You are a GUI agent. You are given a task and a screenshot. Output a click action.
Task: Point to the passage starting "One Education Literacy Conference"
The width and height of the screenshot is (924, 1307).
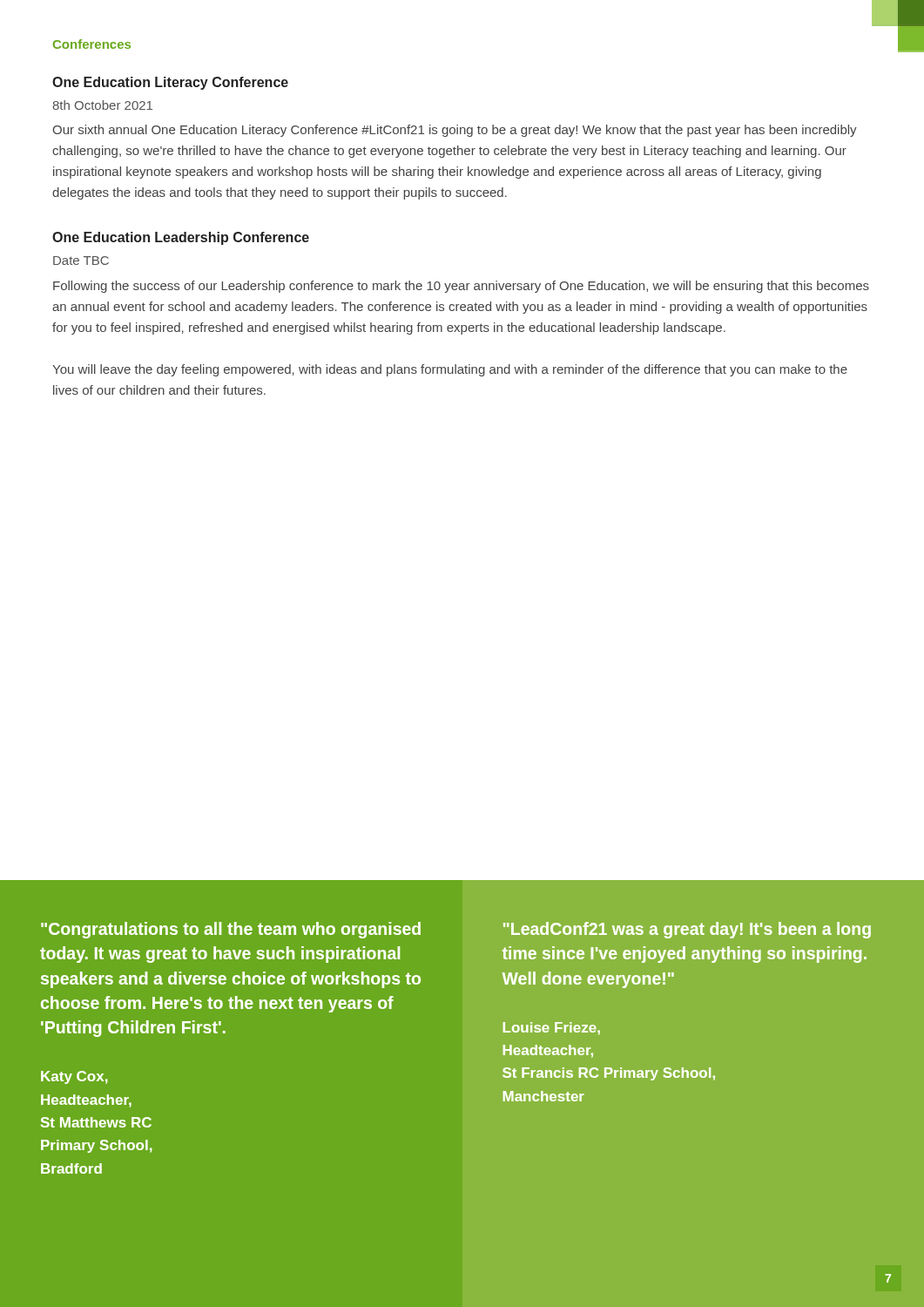click(170, 82)
